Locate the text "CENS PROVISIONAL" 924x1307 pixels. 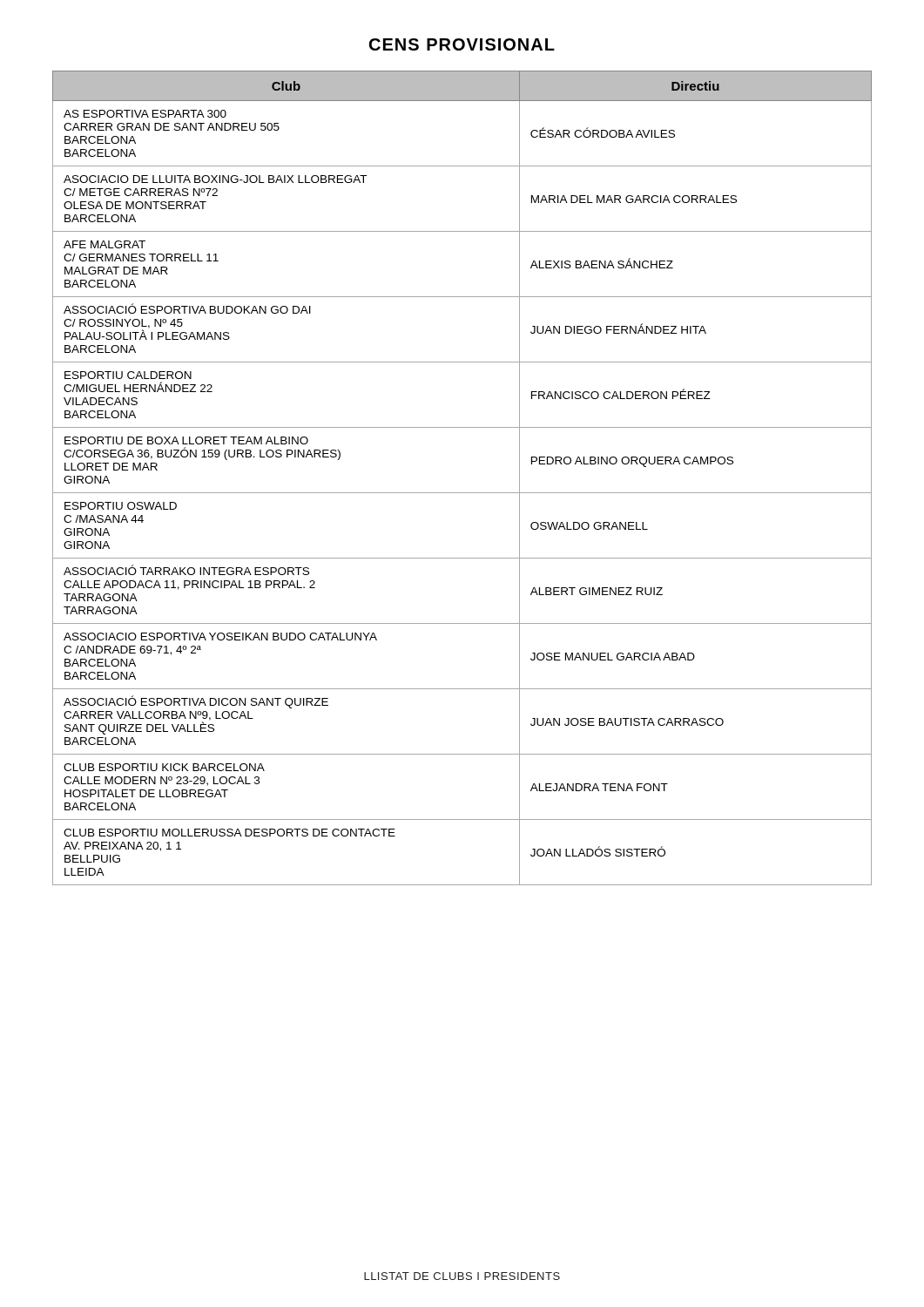click(x=462, y=44)
